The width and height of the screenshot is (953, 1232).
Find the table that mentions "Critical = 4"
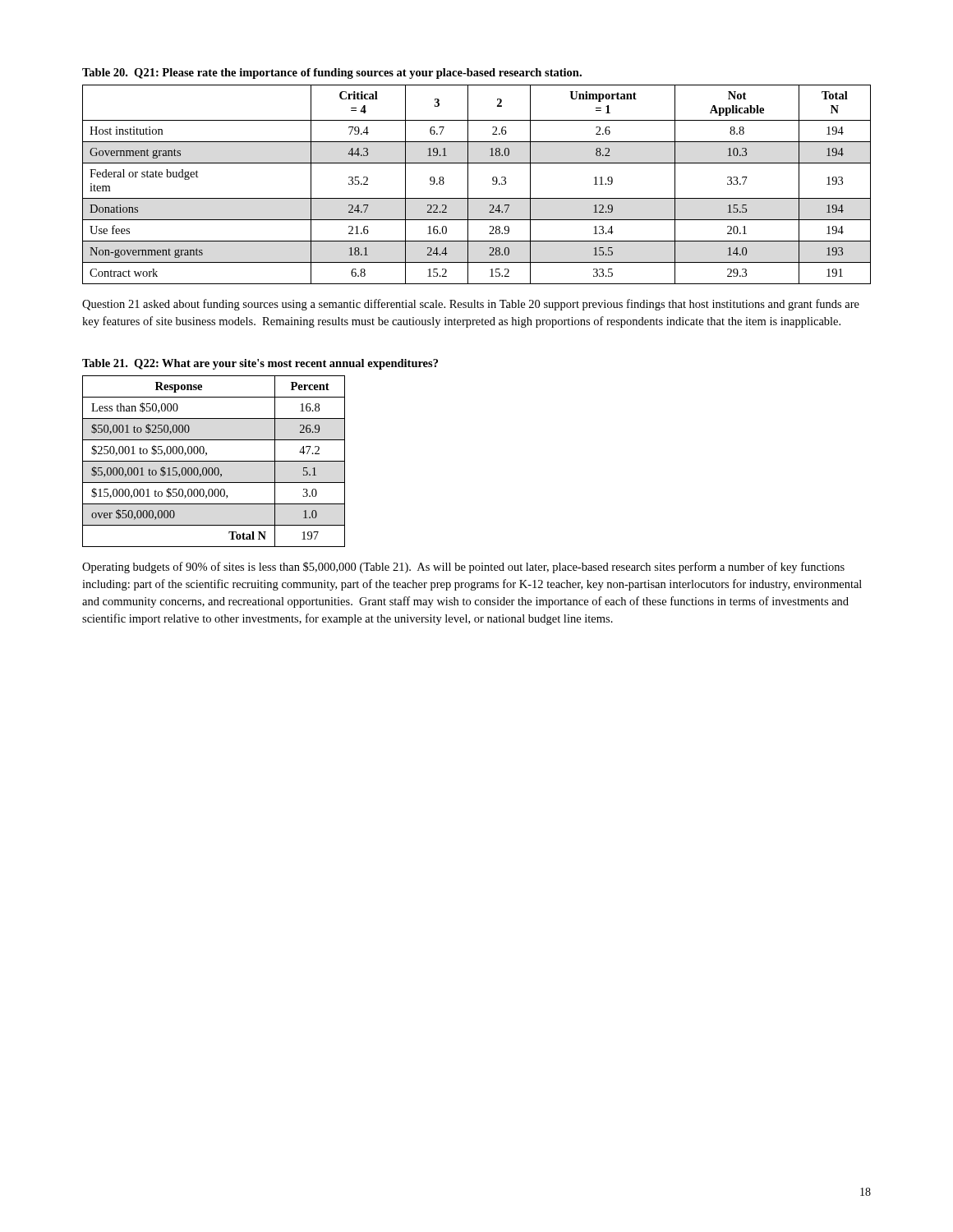point(476,184)
